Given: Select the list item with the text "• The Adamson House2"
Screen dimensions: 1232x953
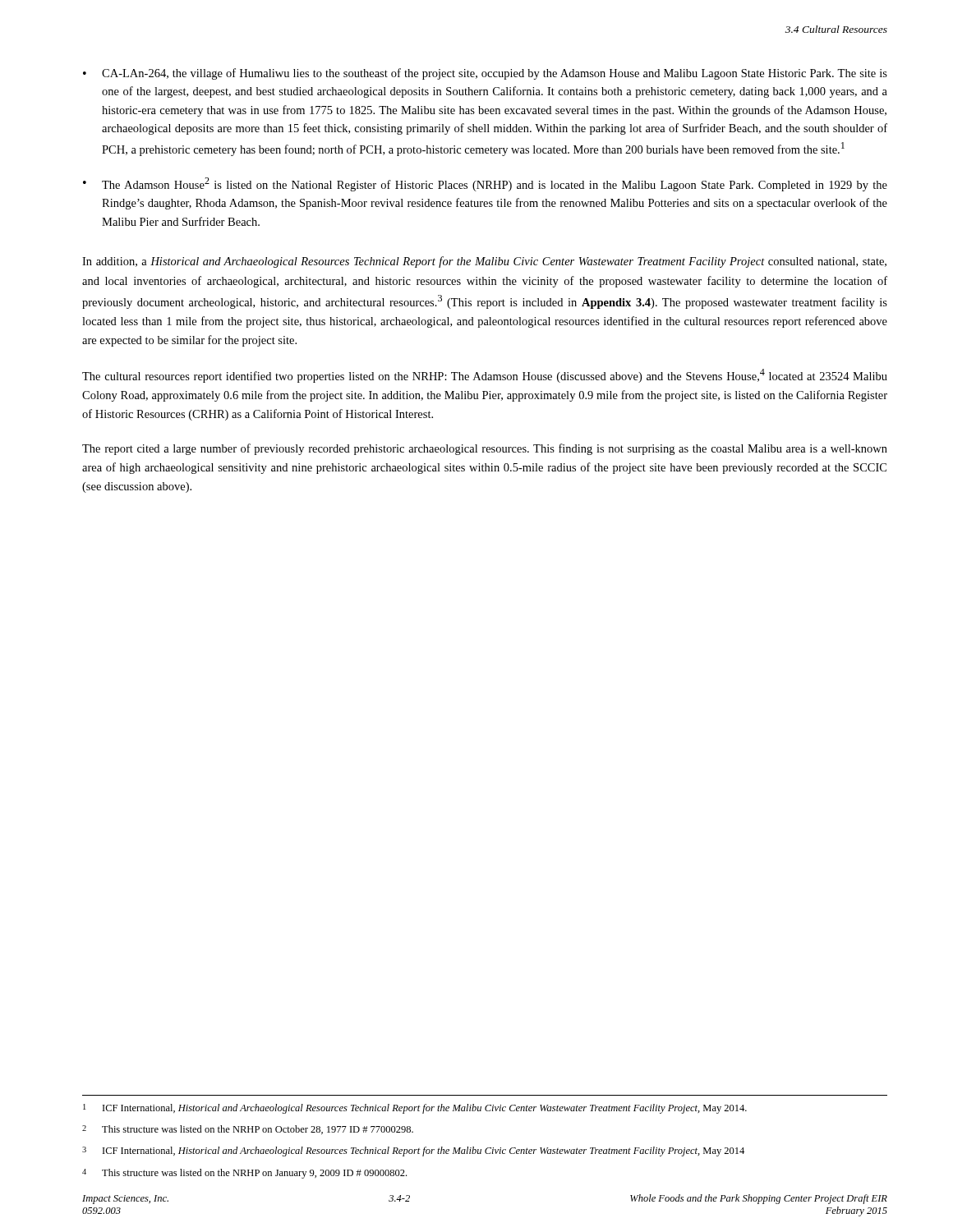Looking at the screenshot, I should click(485, 202).
